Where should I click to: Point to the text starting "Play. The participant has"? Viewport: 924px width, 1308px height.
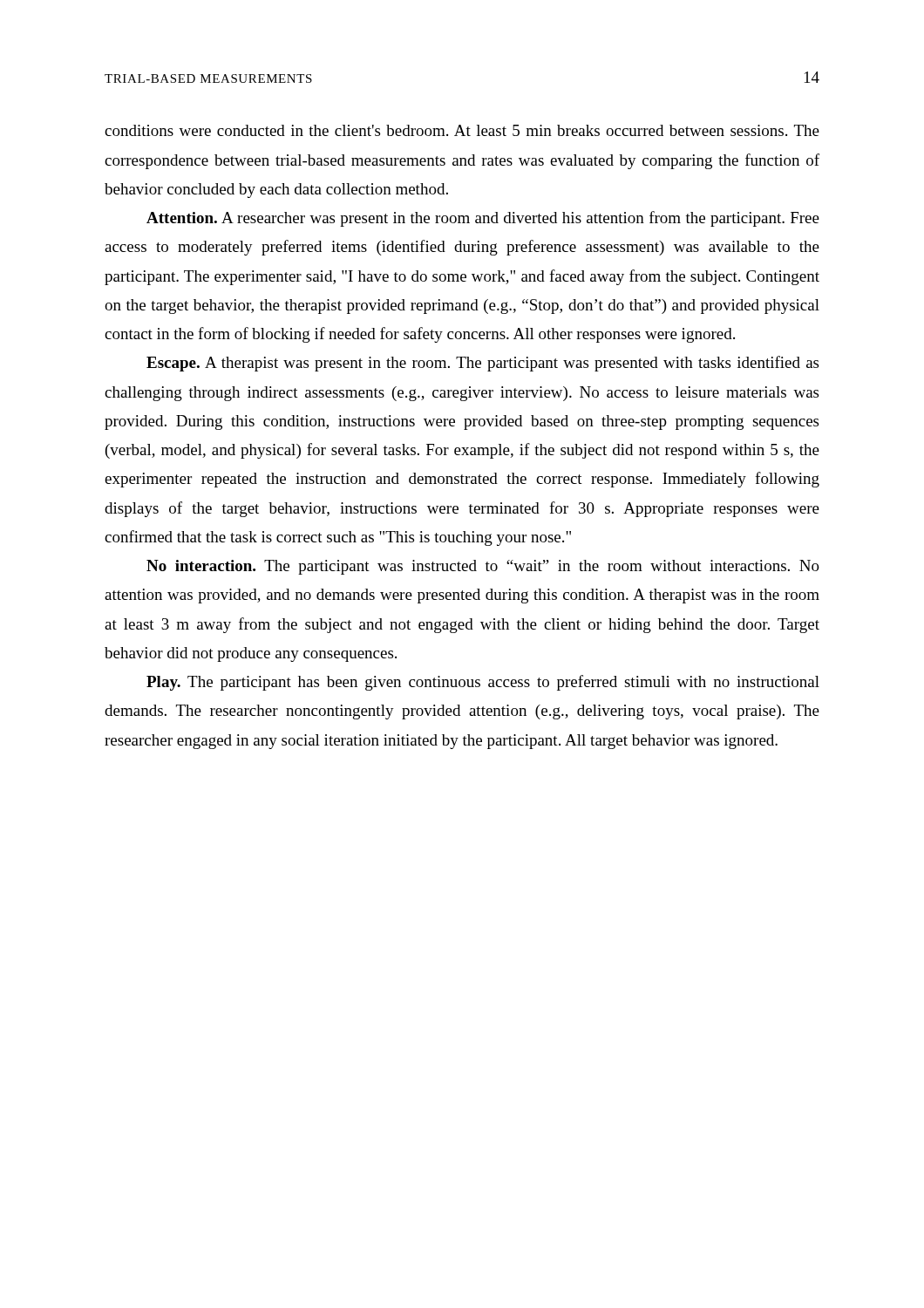pos(462,710)
